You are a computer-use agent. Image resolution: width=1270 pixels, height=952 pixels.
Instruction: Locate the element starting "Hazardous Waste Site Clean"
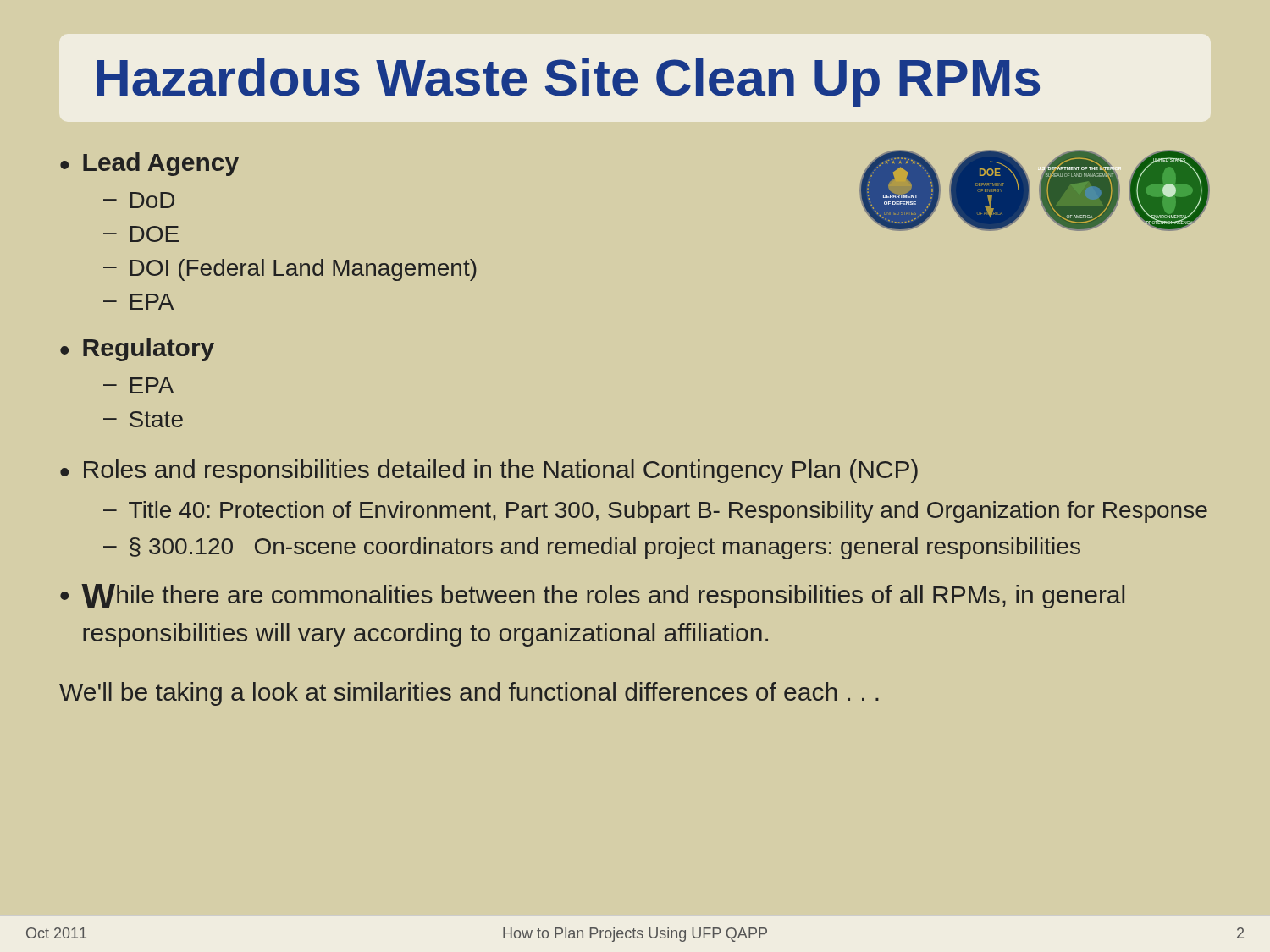(x=568, y=77)
